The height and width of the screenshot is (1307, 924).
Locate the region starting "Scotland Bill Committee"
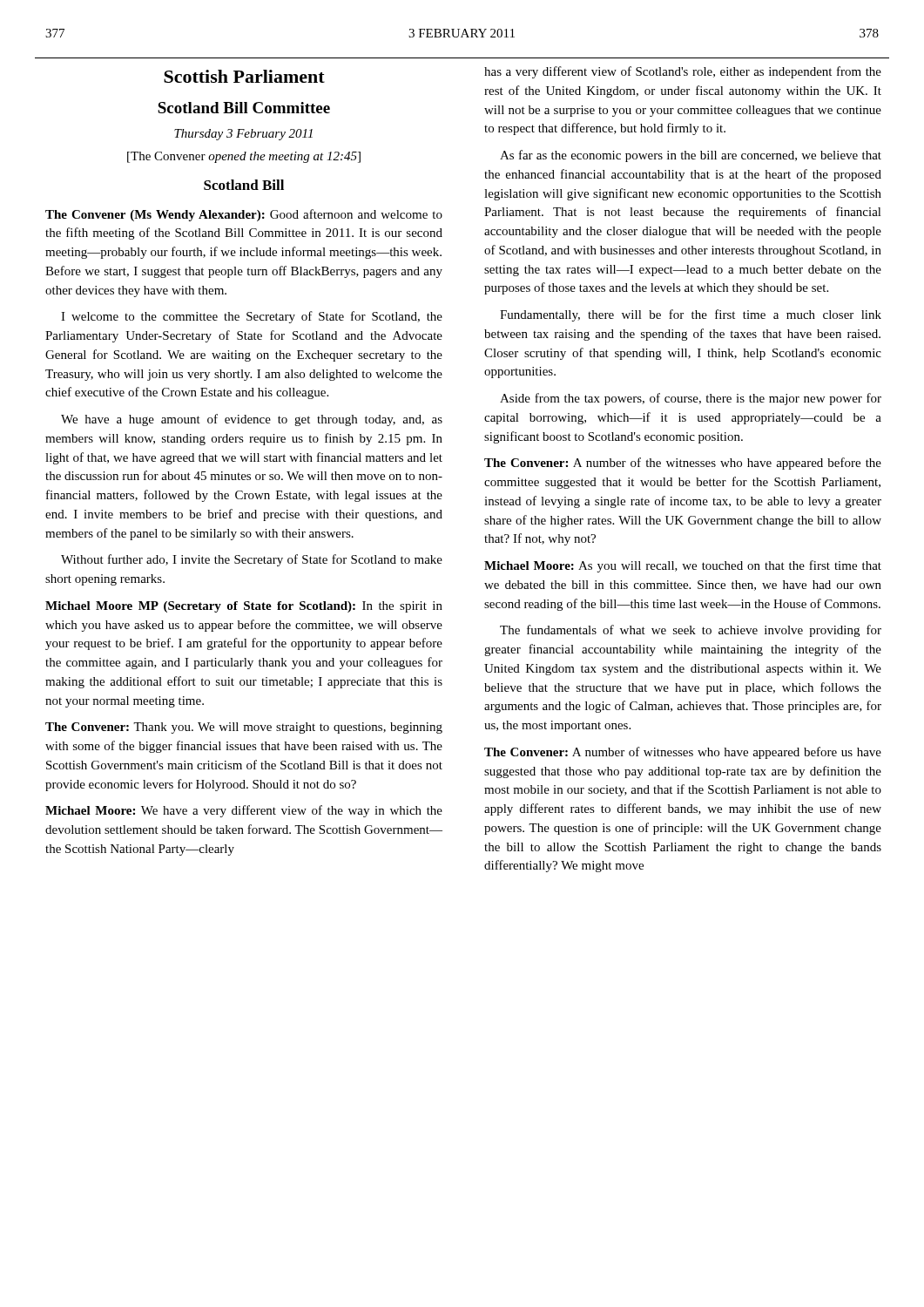click(x=244, y=108)
